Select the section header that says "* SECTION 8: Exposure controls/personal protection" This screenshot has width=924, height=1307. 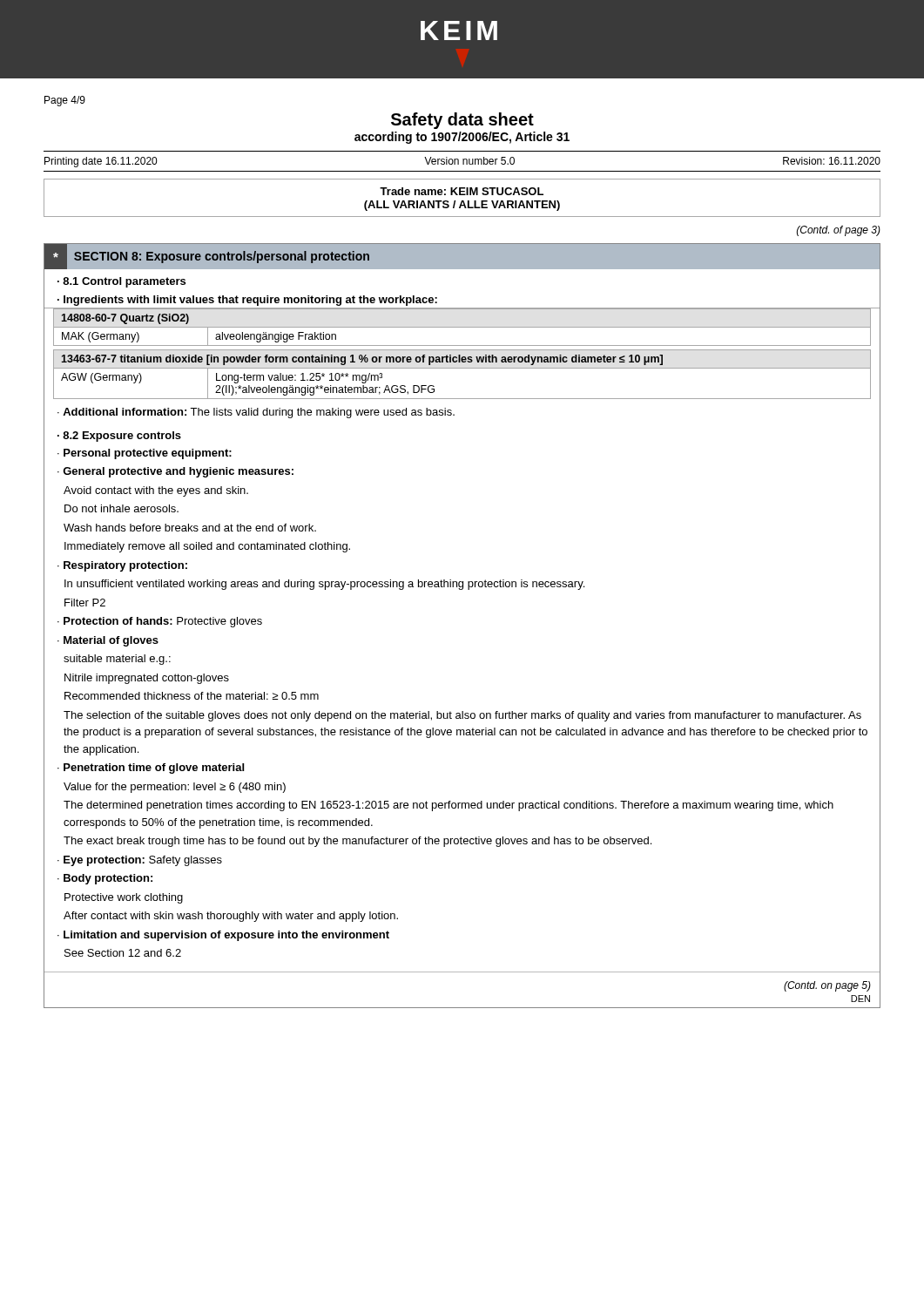pos(207,257)
